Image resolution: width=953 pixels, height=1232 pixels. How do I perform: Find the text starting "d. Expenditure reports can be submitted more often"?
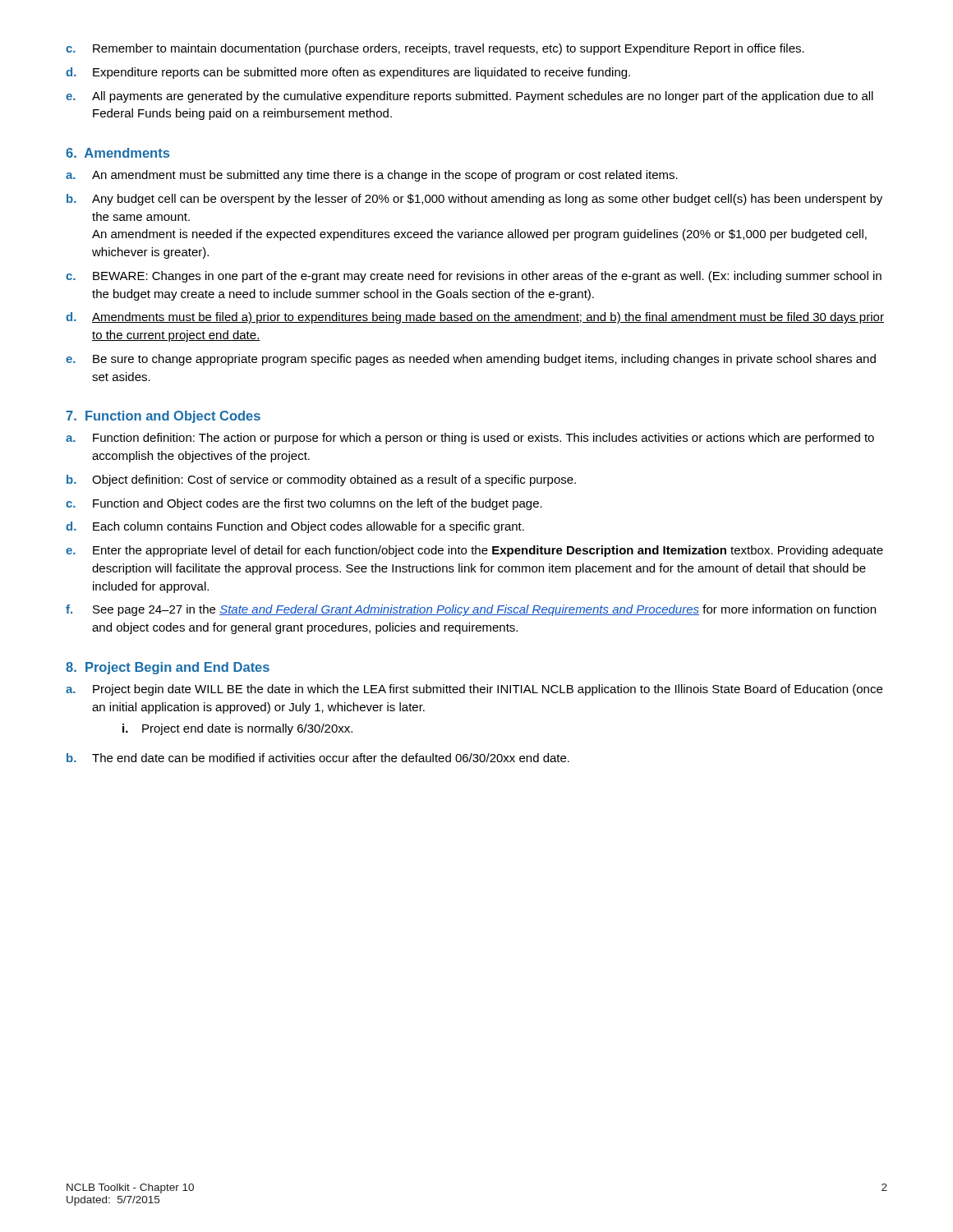[x=476, y=72]
